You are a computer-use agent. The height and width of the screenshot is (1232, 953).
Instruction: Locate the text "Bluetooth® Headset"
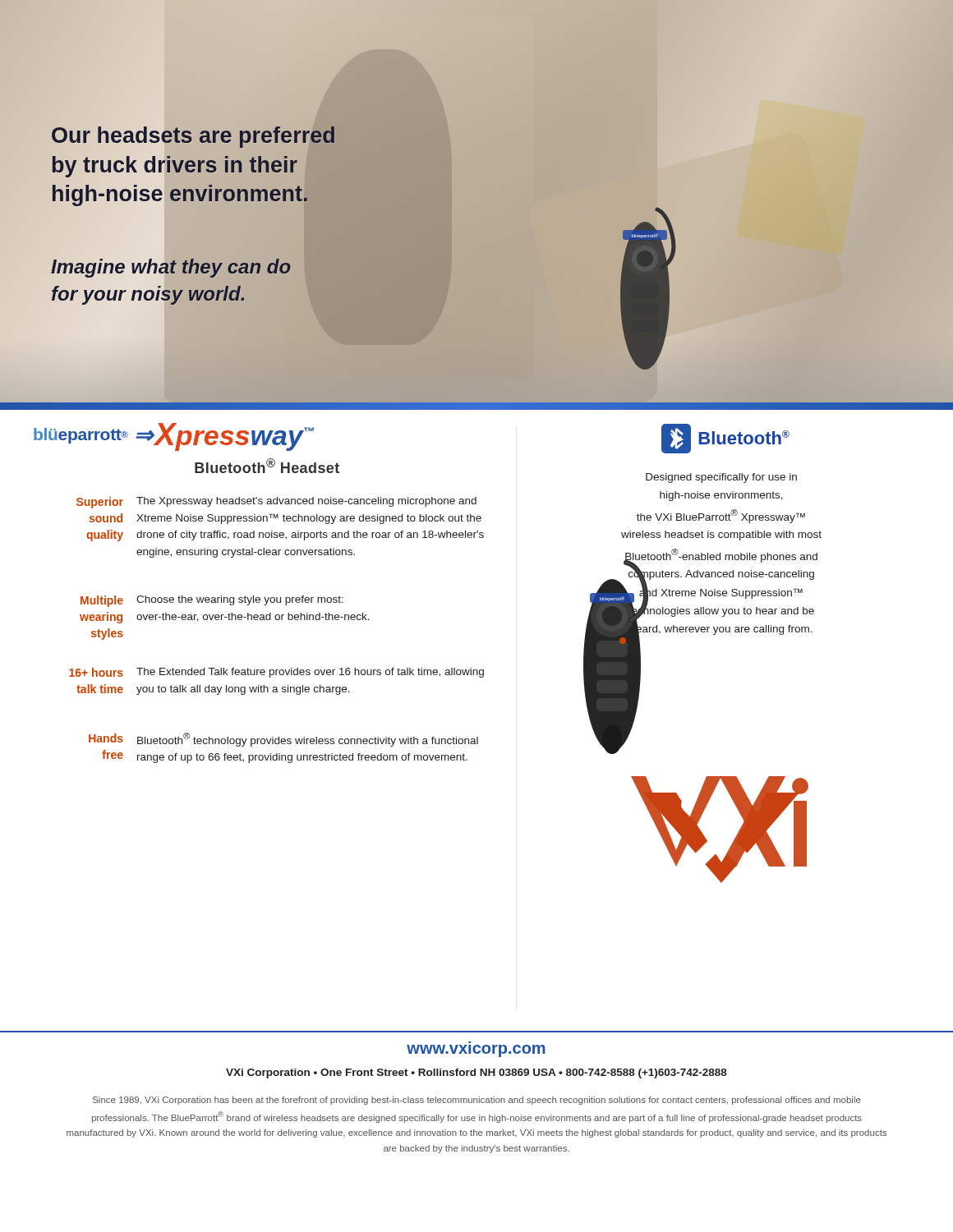267,466
